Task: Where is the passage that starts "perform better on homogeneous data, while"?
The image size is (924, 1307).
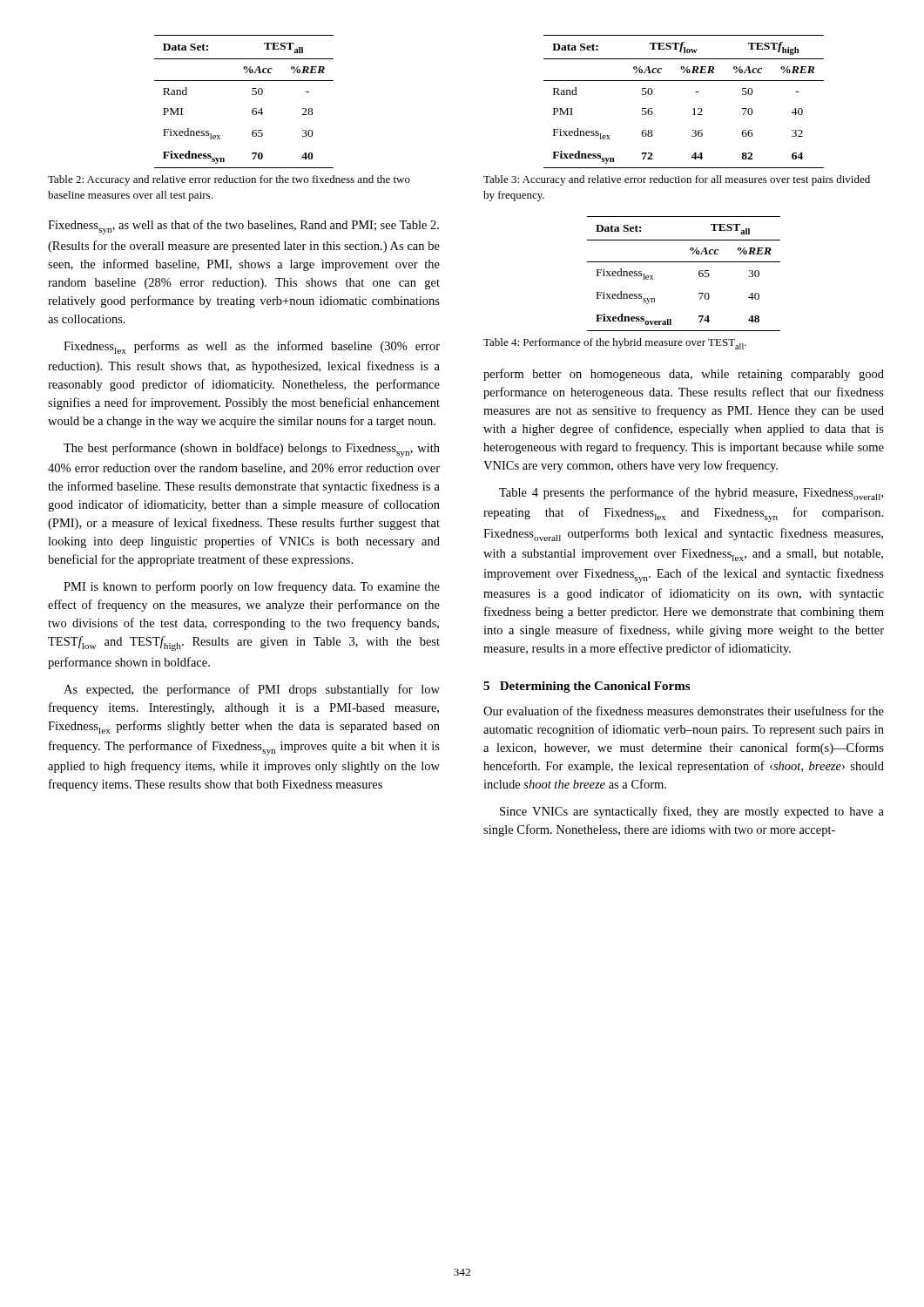Action: [x=684, y=512]
